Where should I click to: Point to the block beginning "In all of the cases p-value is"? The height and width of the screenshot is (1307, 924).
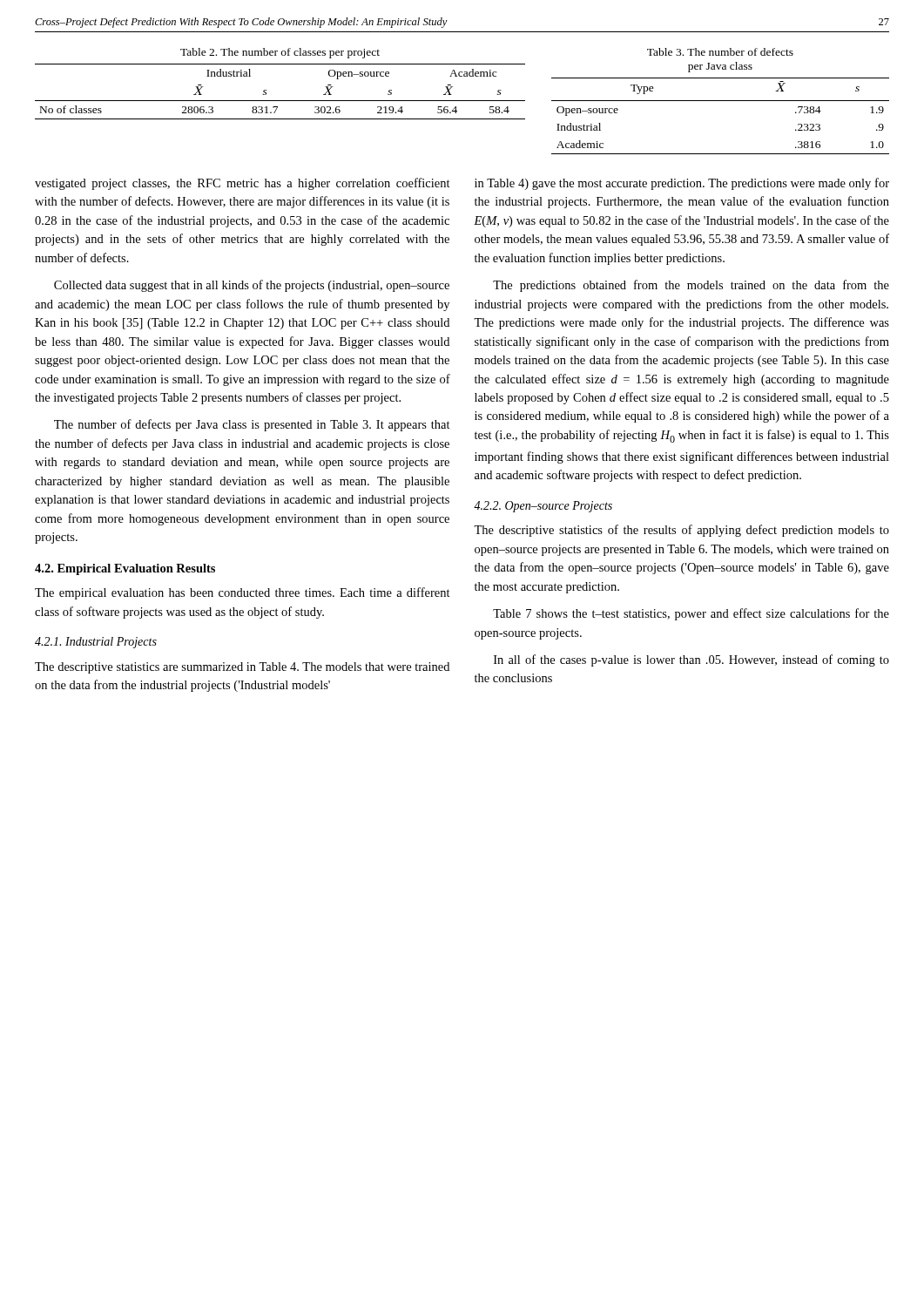coord(682,669)
